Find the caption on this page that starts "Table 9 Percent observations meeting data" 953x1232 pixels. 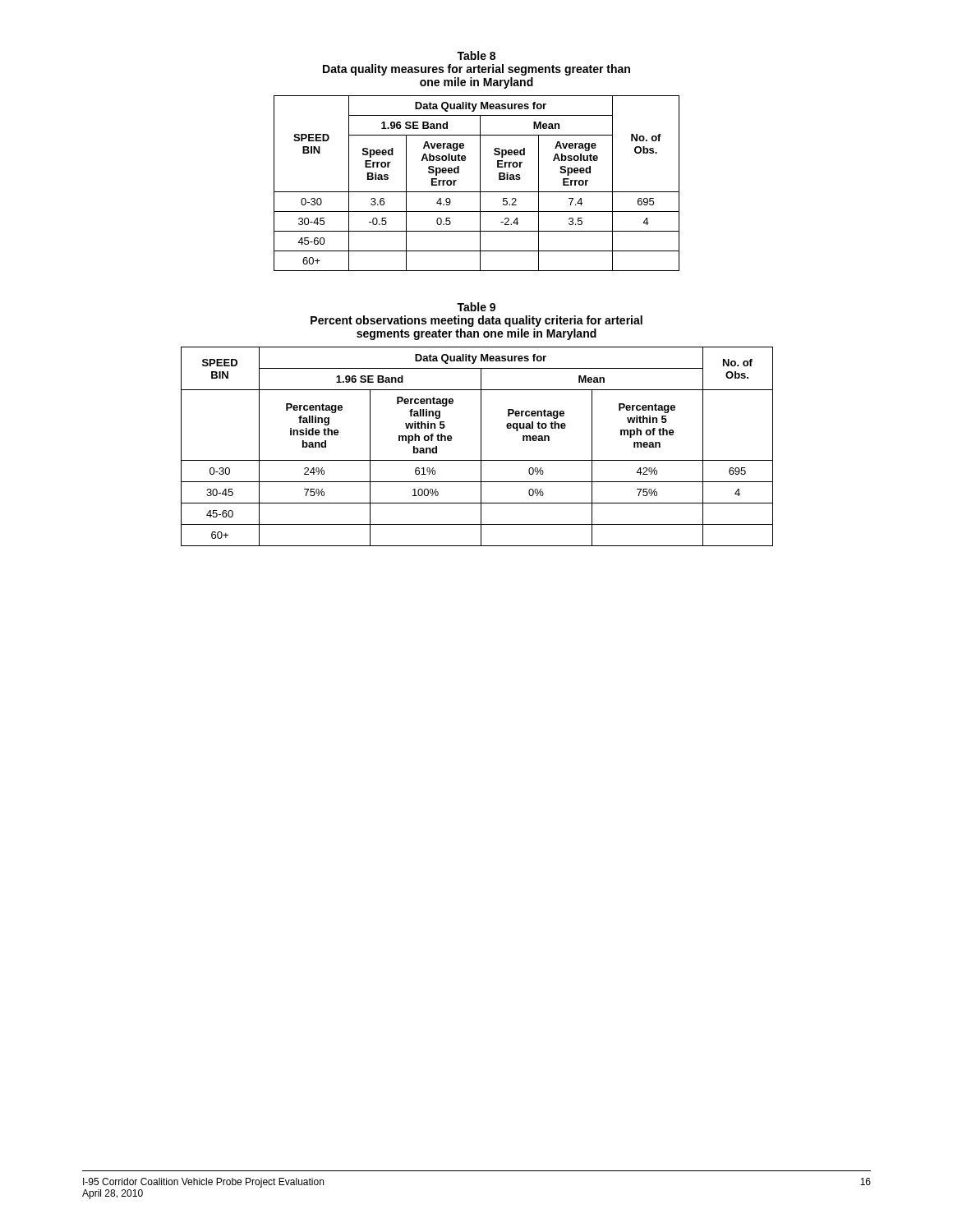[476, 320]
